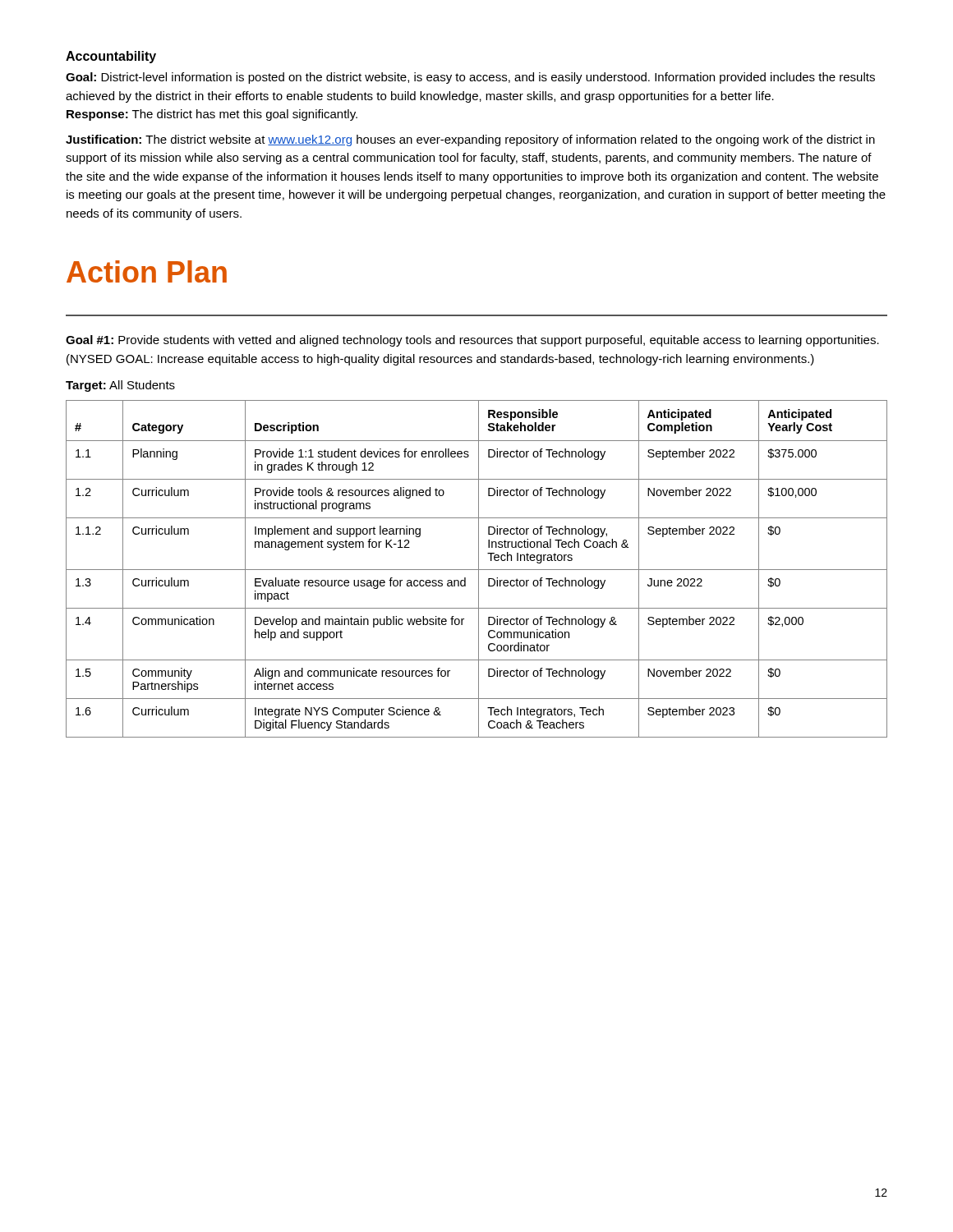953x1232 pixels.
Task: Locate the text block containing "Goal #1: Provide students"
Action: pos(474,349)
